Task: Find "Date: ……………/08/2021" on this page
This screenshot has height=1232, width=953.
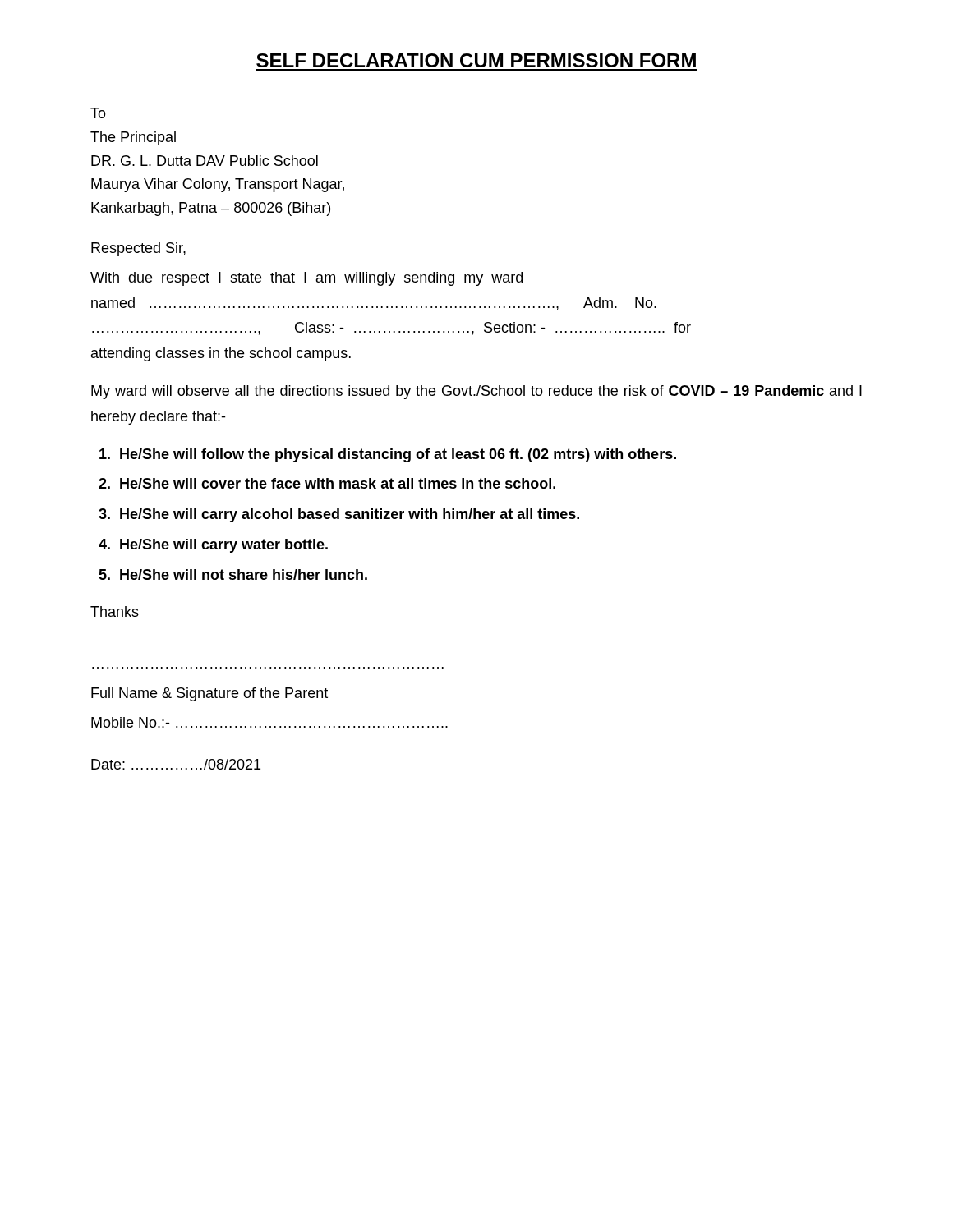Action: point(176,764)
